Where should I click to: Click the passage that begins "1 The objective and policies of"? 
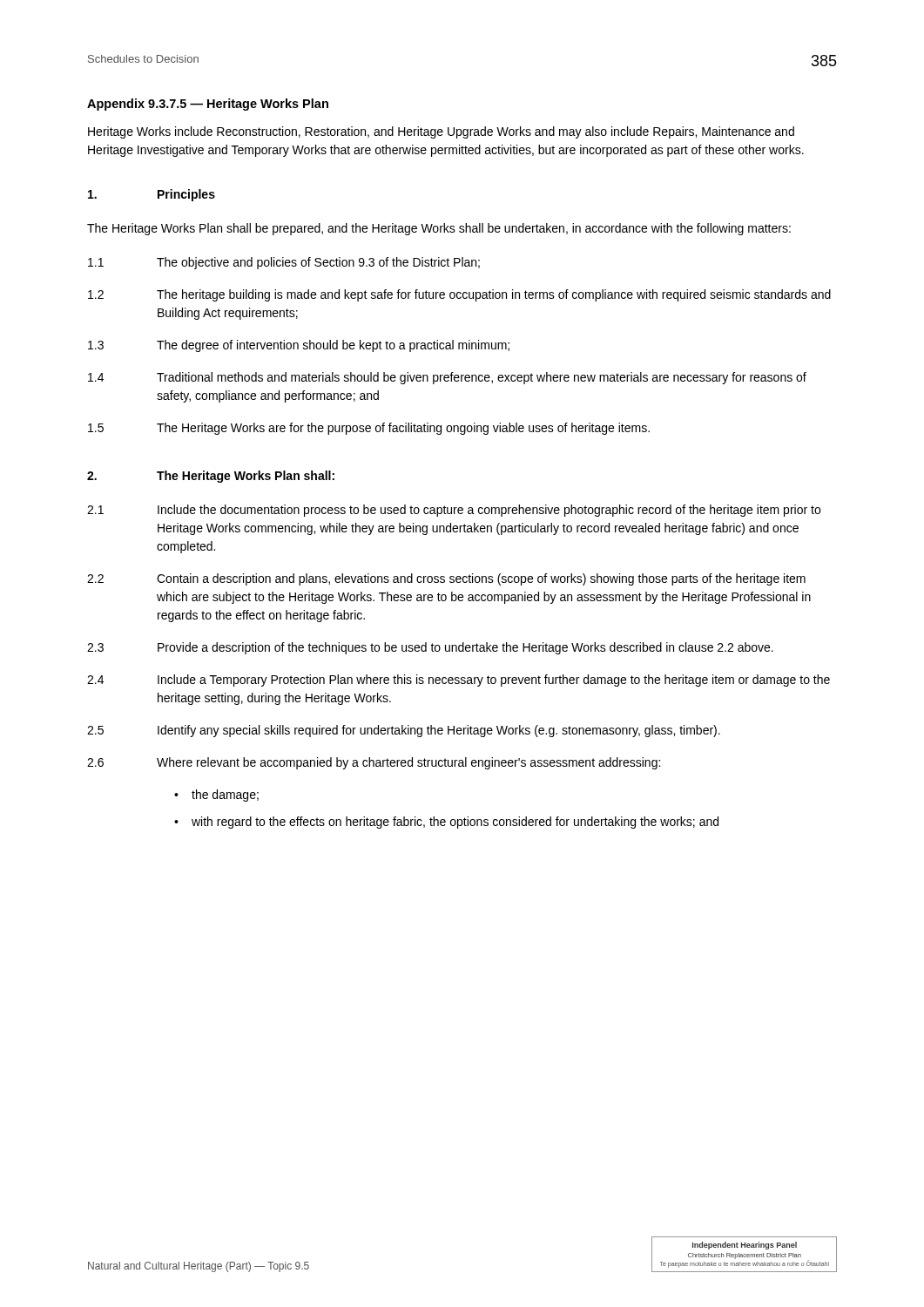click(462, 263)
